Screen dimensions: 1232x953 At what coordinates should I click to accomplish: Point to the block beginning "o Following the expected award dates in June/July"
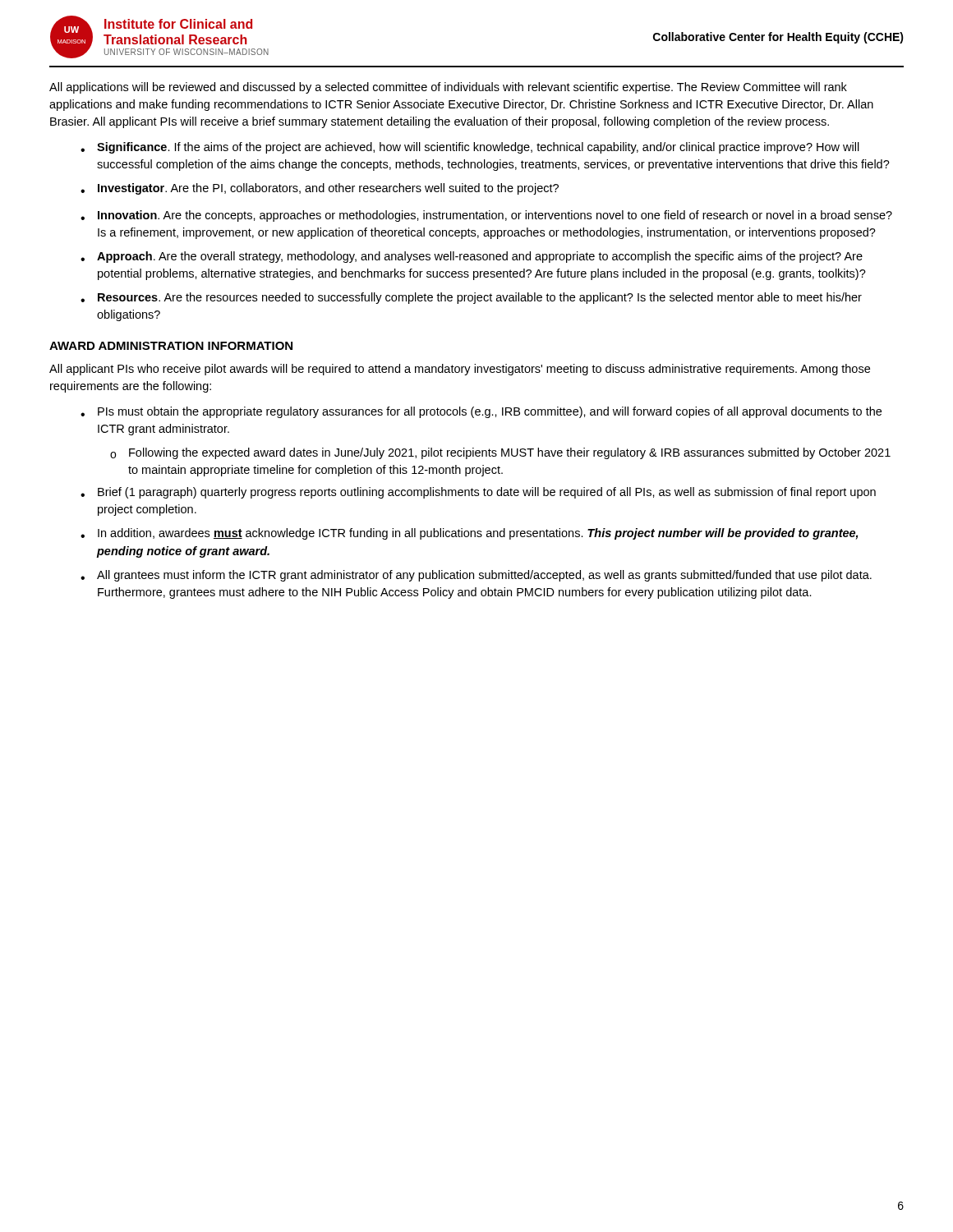[x=507, y=462]
